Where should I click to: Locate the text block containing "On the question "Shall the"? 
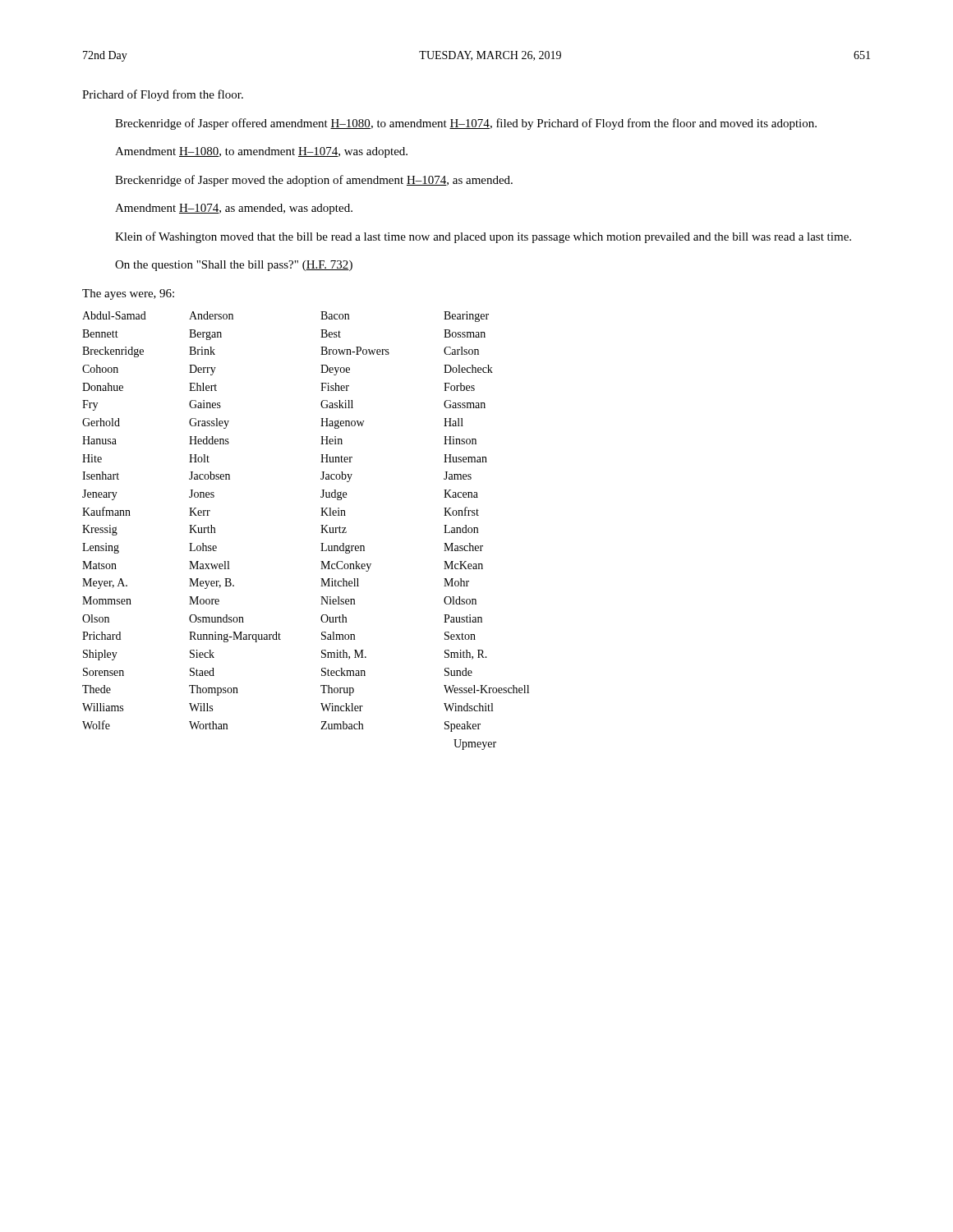(x=234, y=264)
